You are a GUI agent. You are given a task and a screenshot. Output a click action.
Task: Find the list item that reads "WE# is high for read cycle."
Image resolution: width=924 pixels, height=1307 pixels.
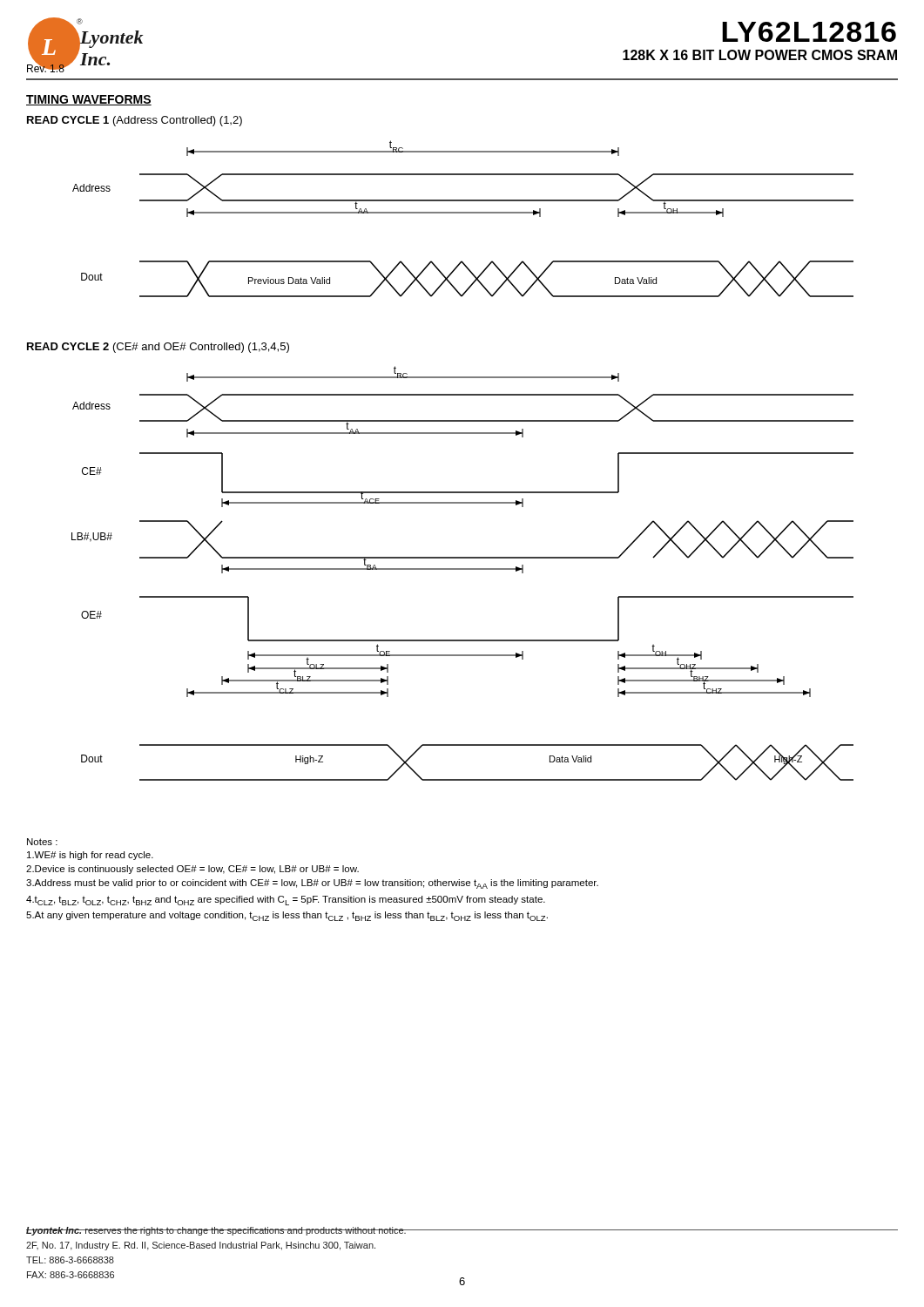(90, 855)
